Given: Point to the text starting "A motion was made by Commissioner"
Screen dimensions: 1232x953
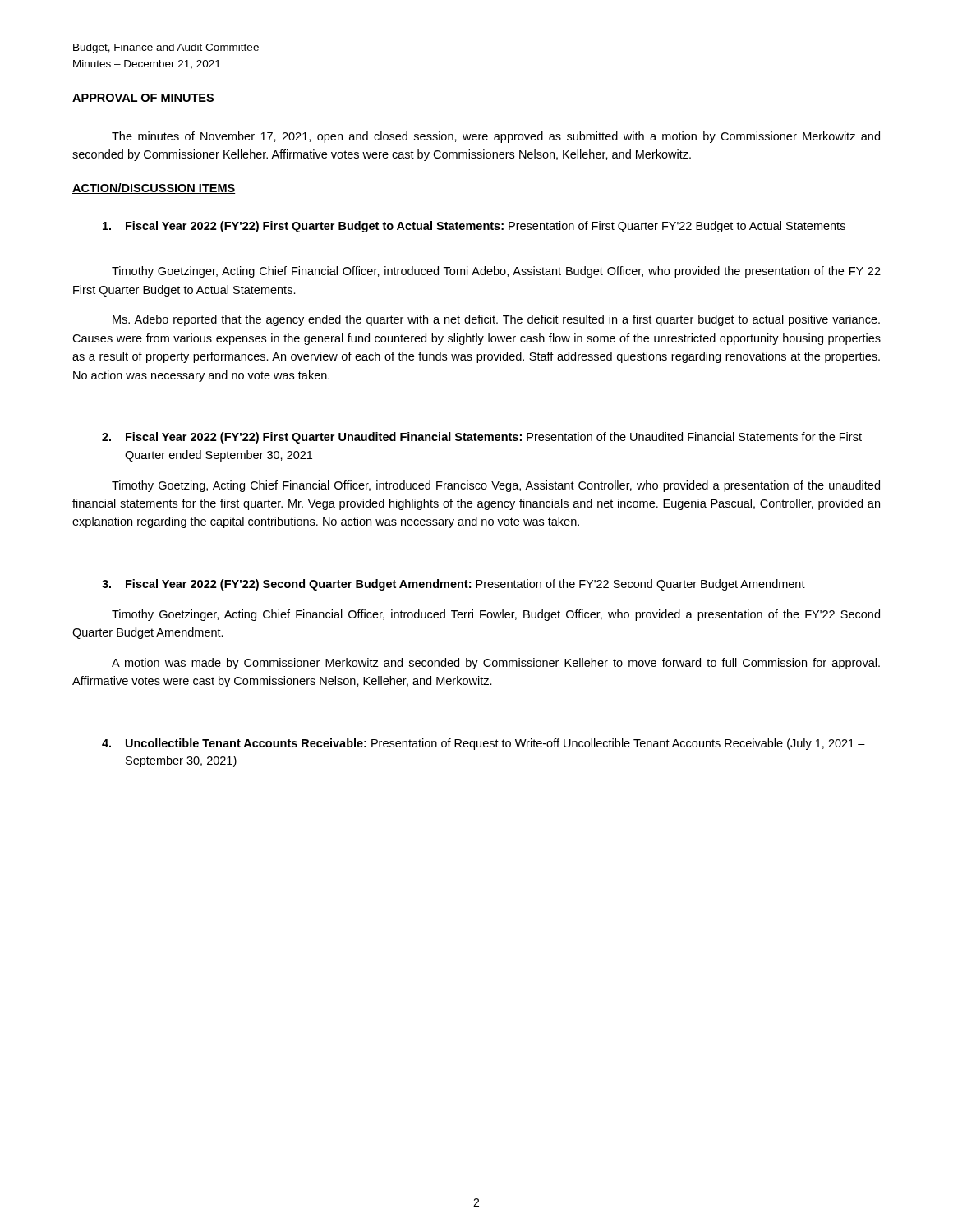Looking at the screenshot, I should pos(476,672).
